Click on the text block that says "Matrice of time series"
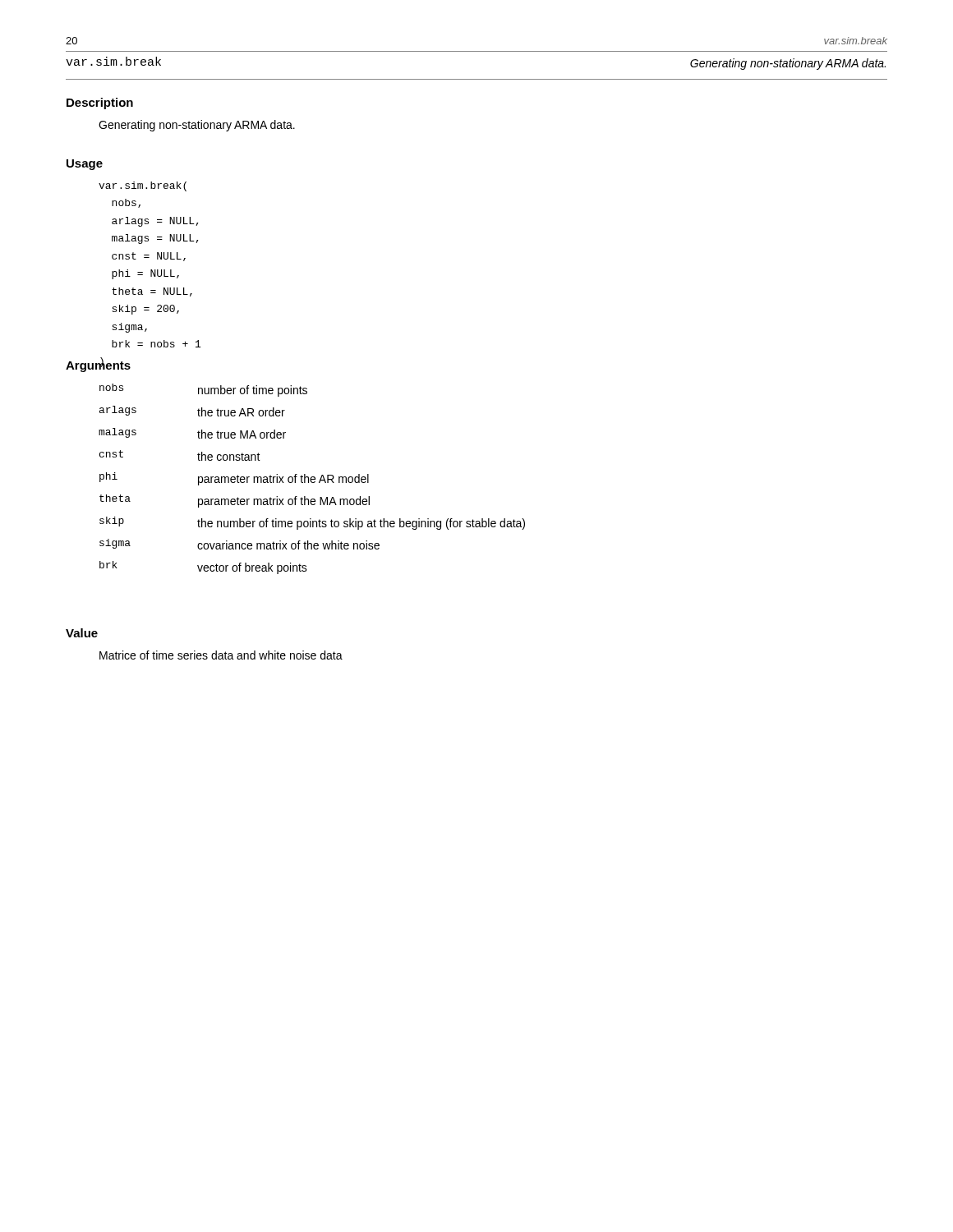The image size is (953, 1232). click(220, 655)
